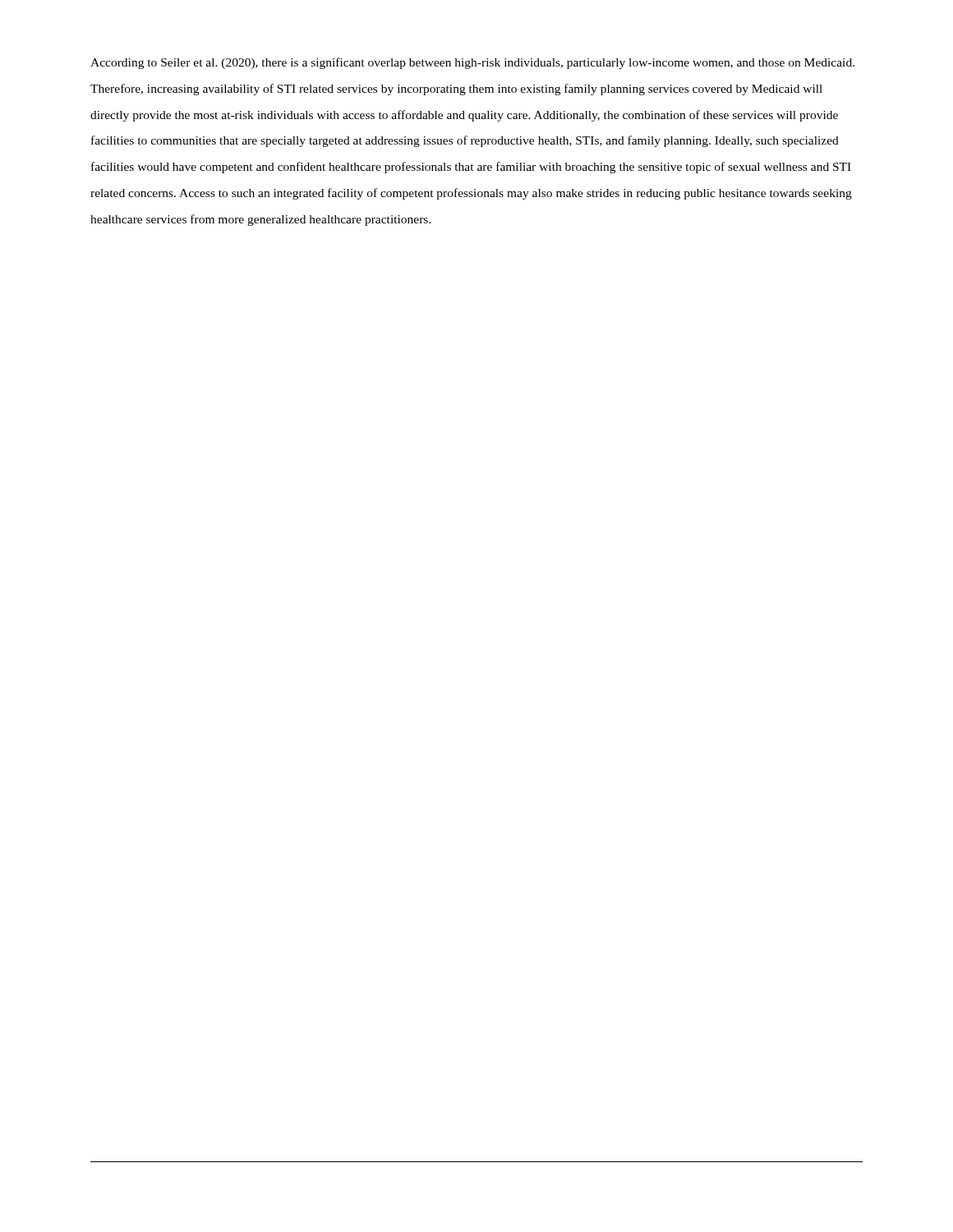Click the passage that begins "According to Seiler et al. (2020), there"
The height and width of the screenshot is (1232, 953).
tap(473, 140)
